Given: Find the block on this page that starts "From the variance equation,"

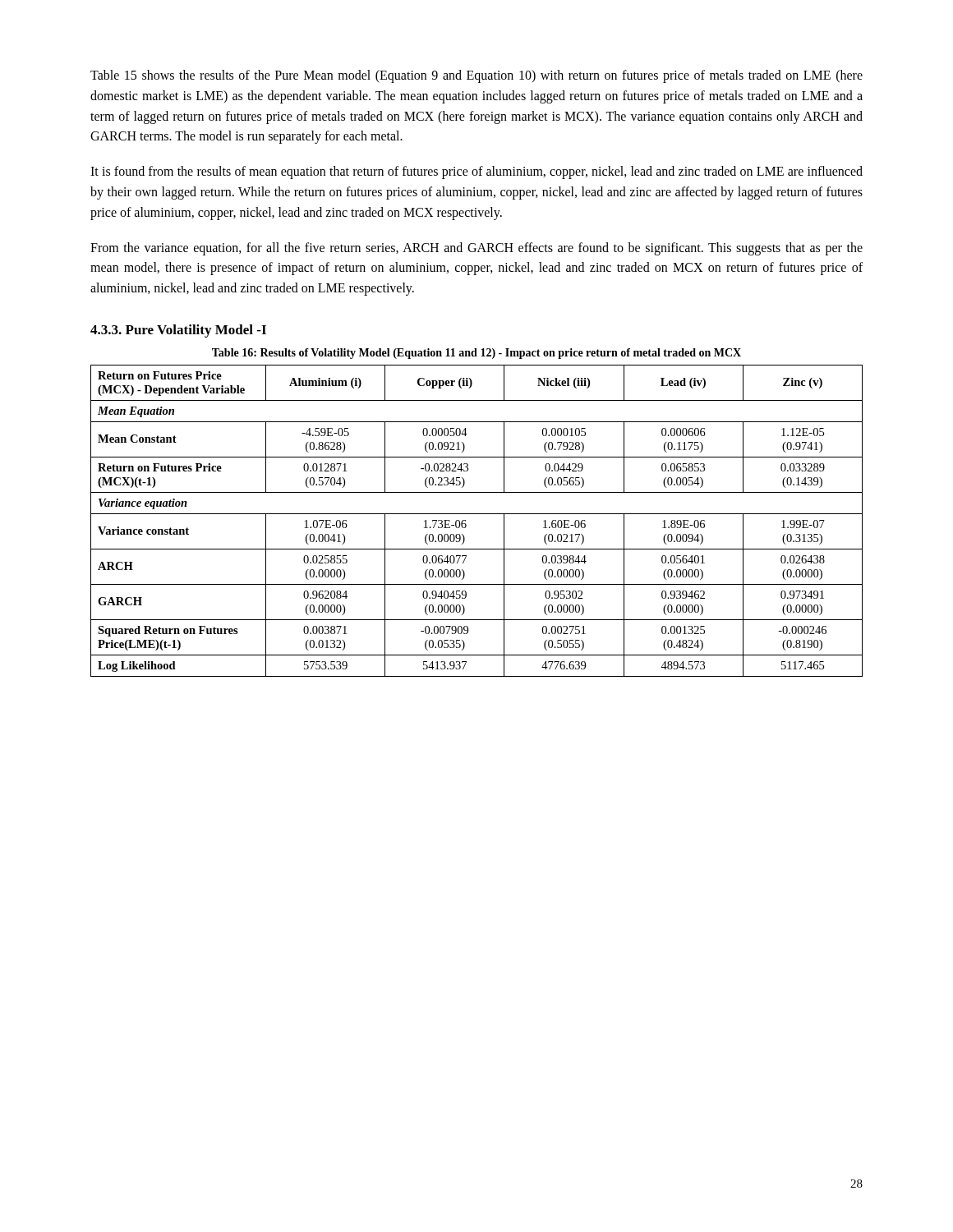Looking at the screenshot, I should click(476, 268).
